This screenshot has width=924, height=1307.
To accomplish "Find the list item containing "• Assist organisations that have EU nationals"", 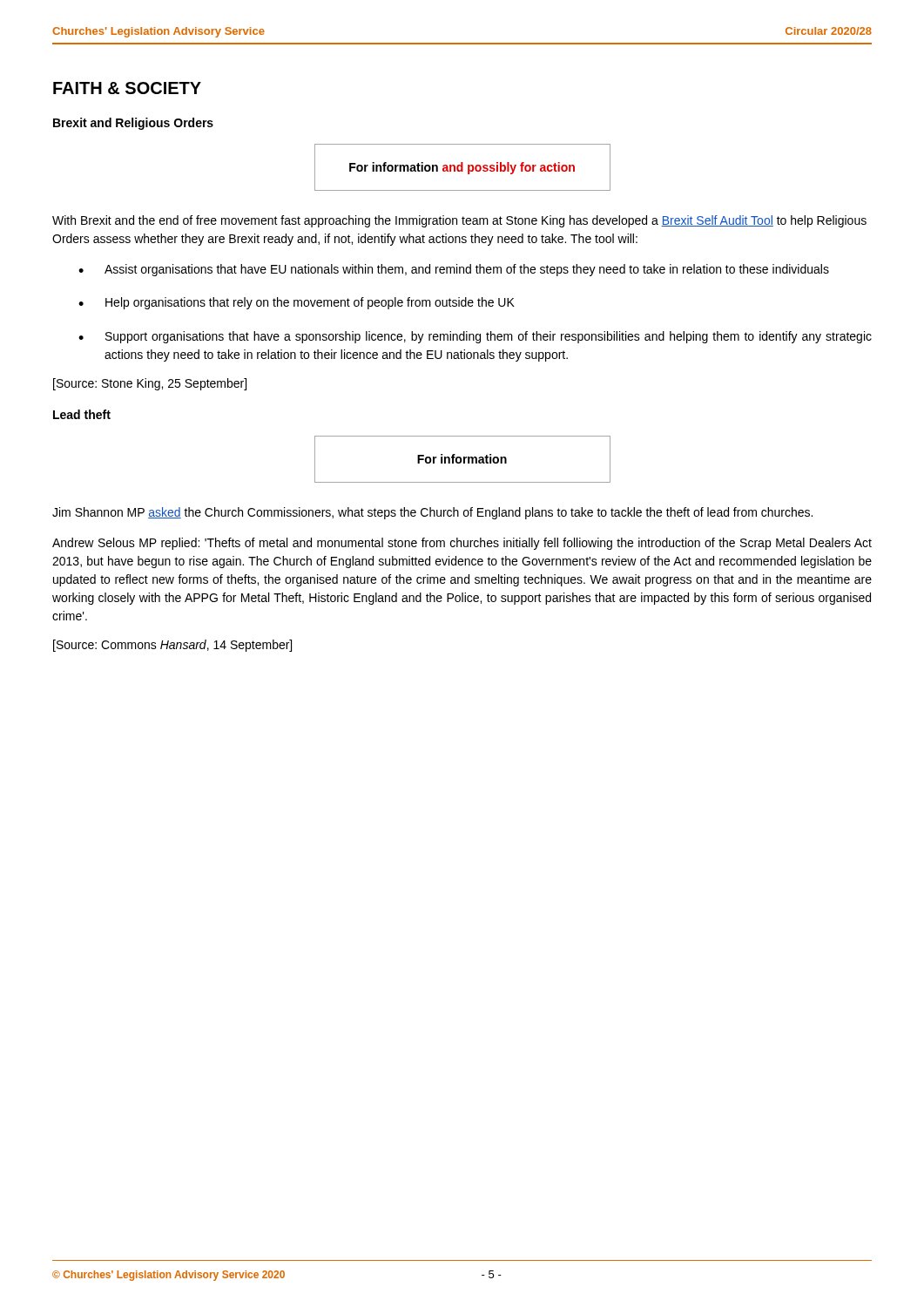I will click(475, 271).
